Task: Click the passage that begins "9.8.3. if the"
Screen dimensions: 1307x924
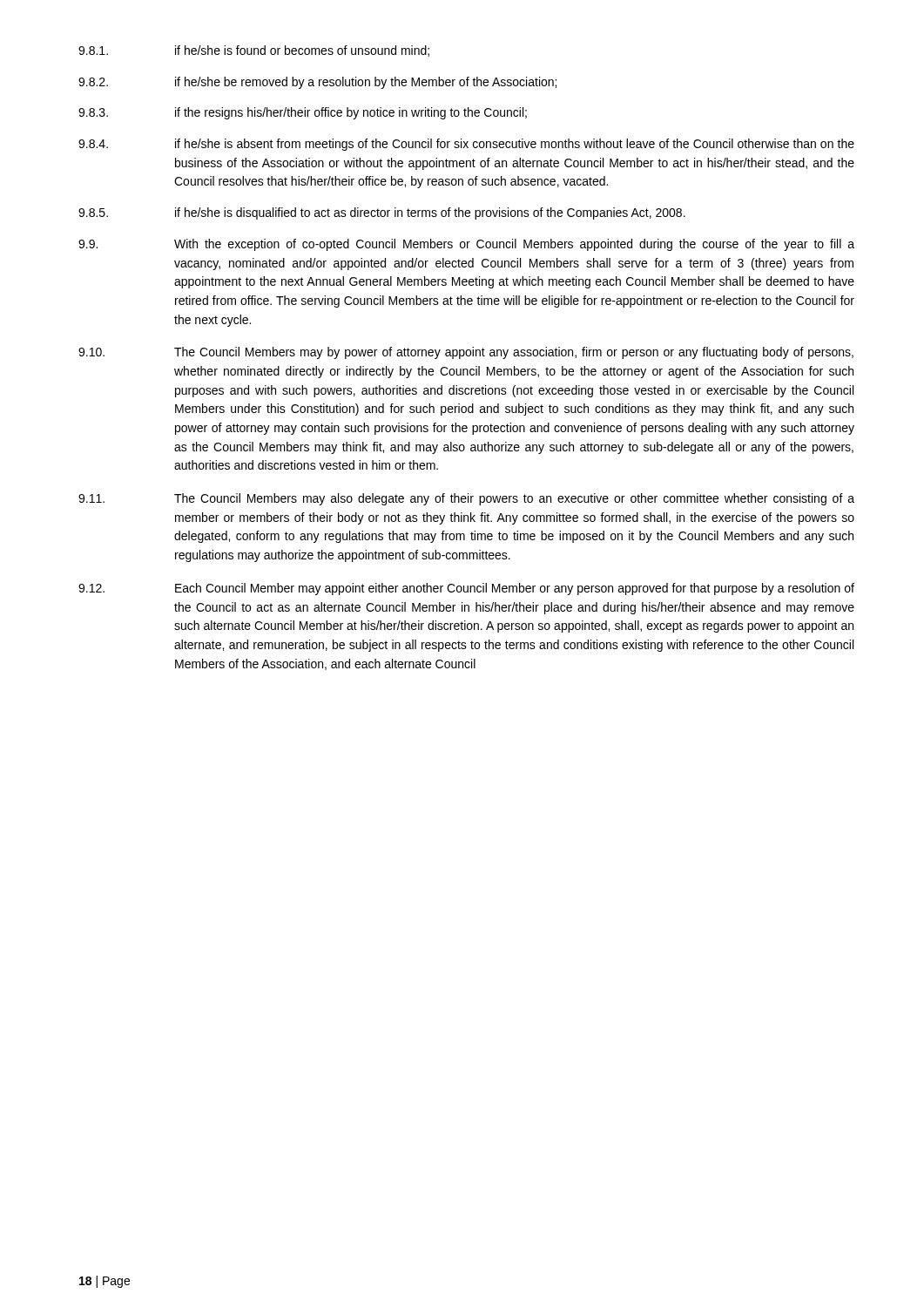Action: pos(466,113)
